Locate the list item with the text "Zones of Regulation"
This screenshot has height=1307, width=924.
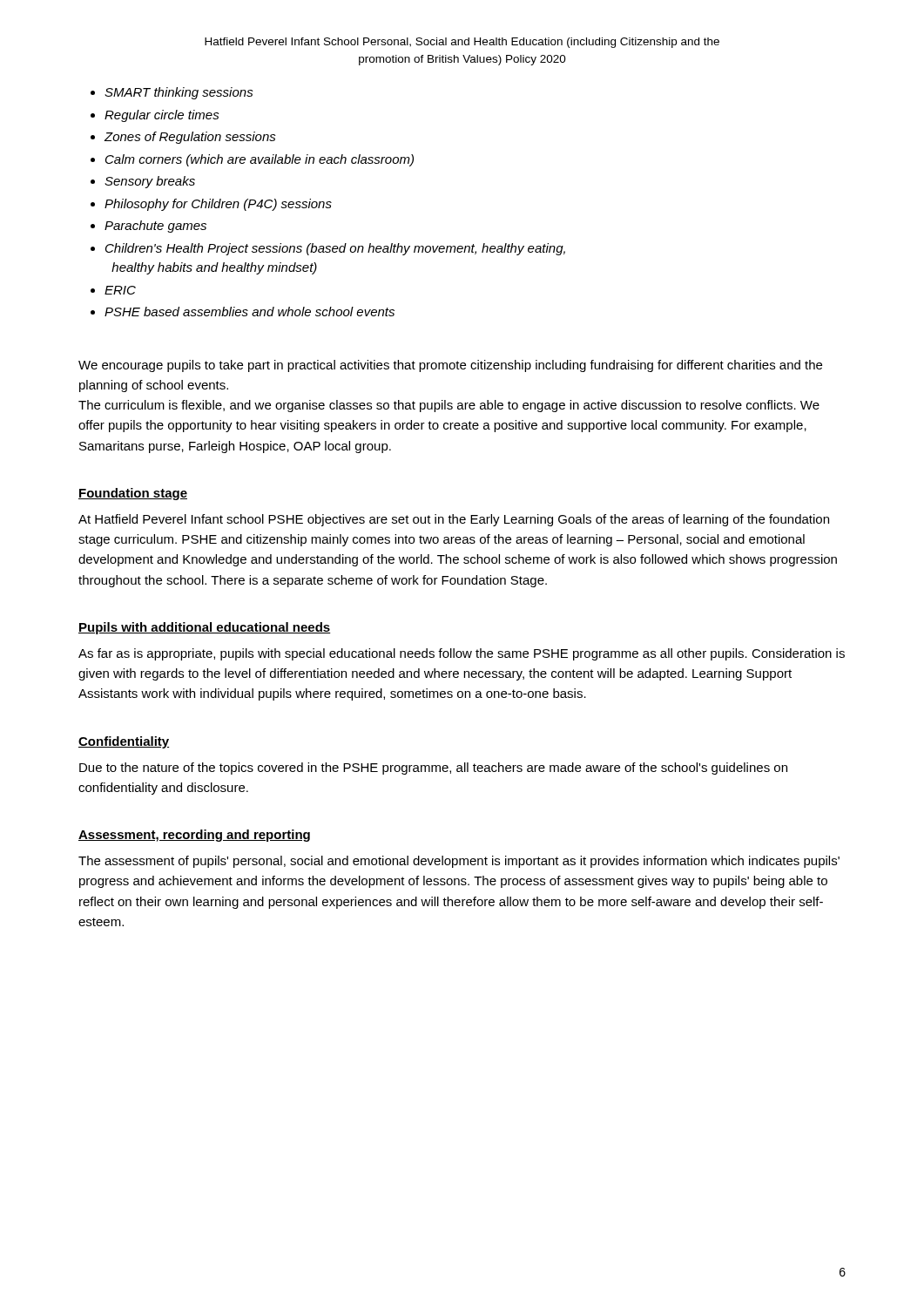(x=190, y=137)
